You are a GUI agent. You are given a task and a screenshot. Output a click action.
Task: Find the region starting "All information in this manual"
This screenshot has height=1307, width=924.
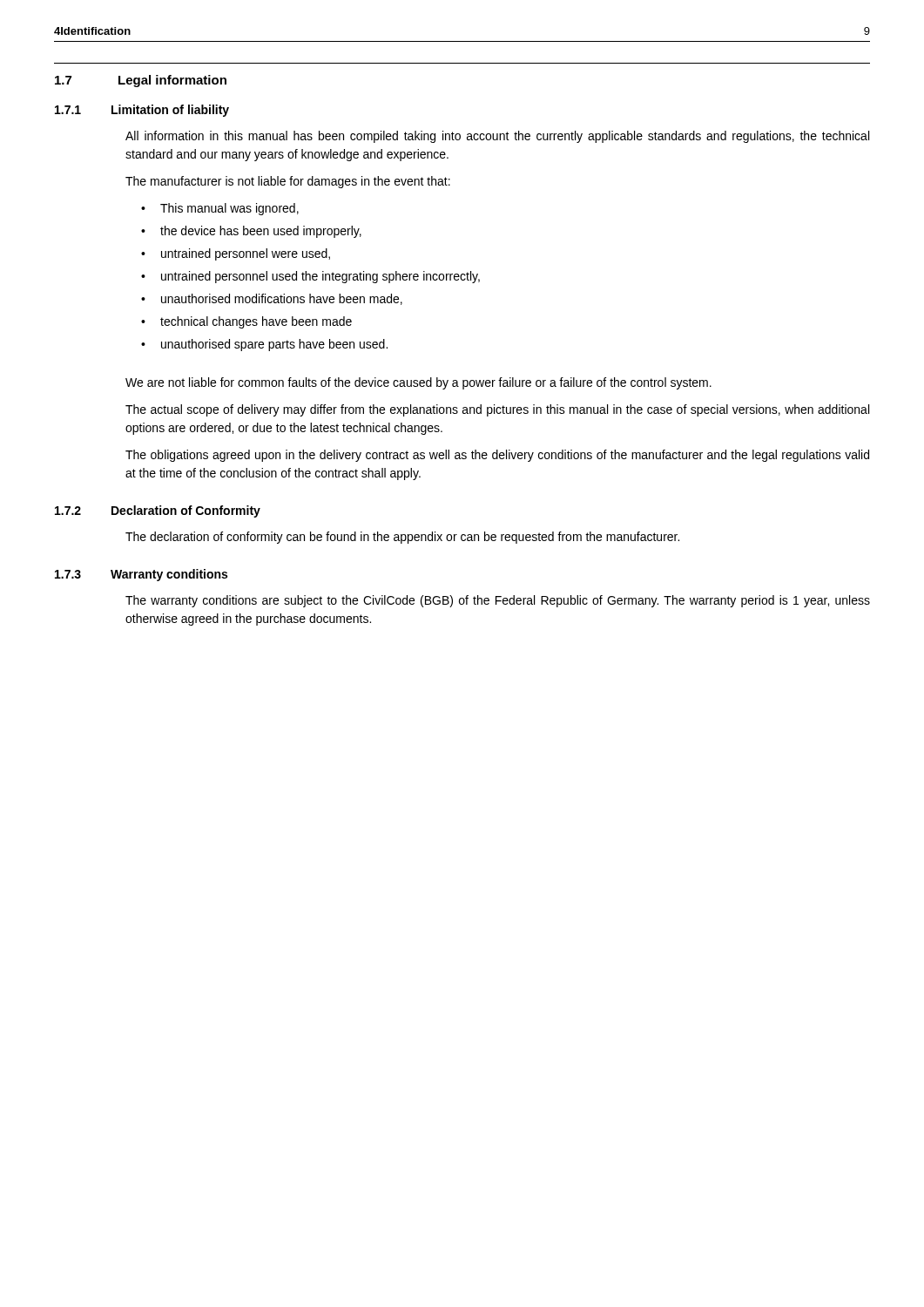coord(498,145)
